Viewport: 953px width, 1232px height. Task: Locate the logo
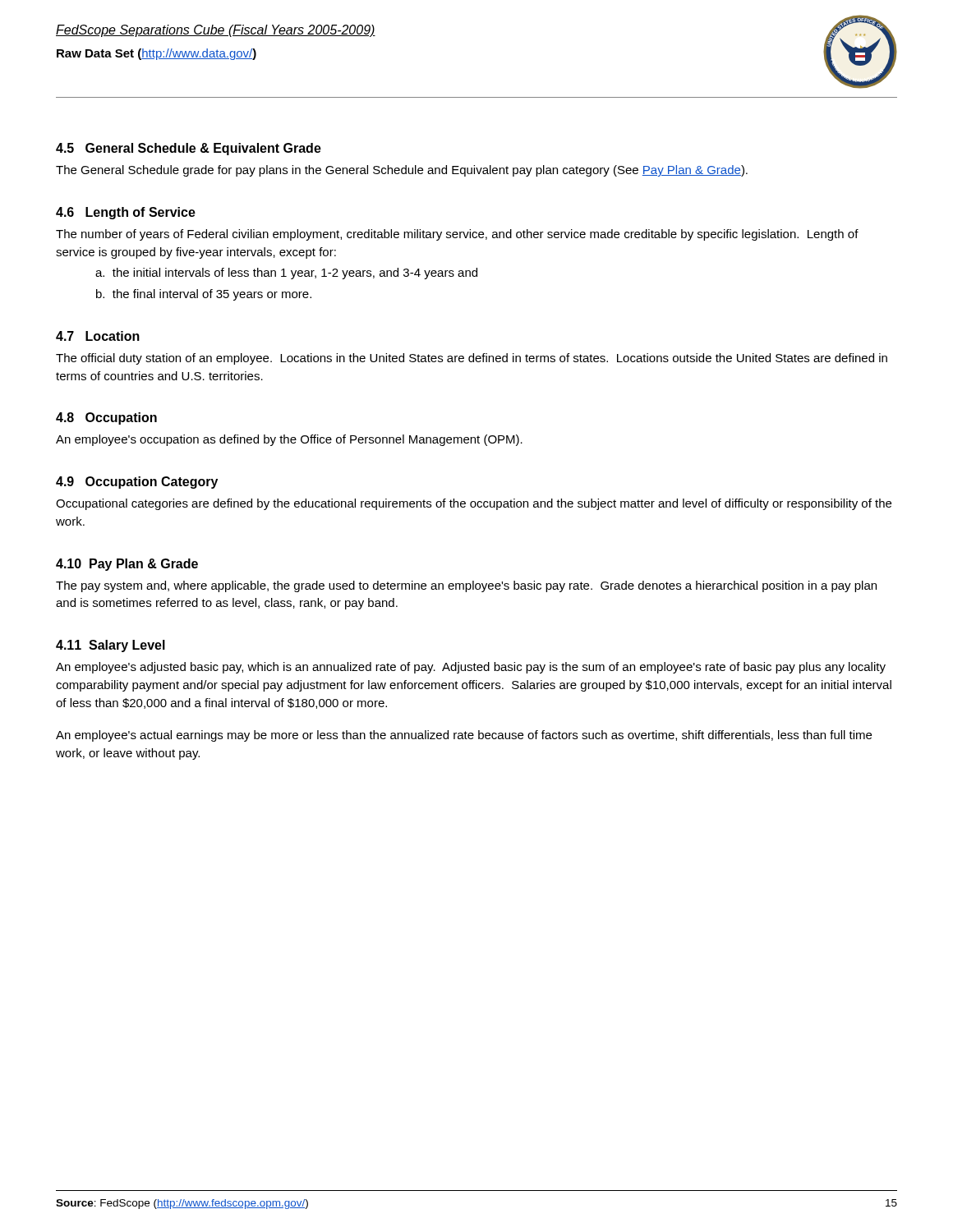click(860, 52)
